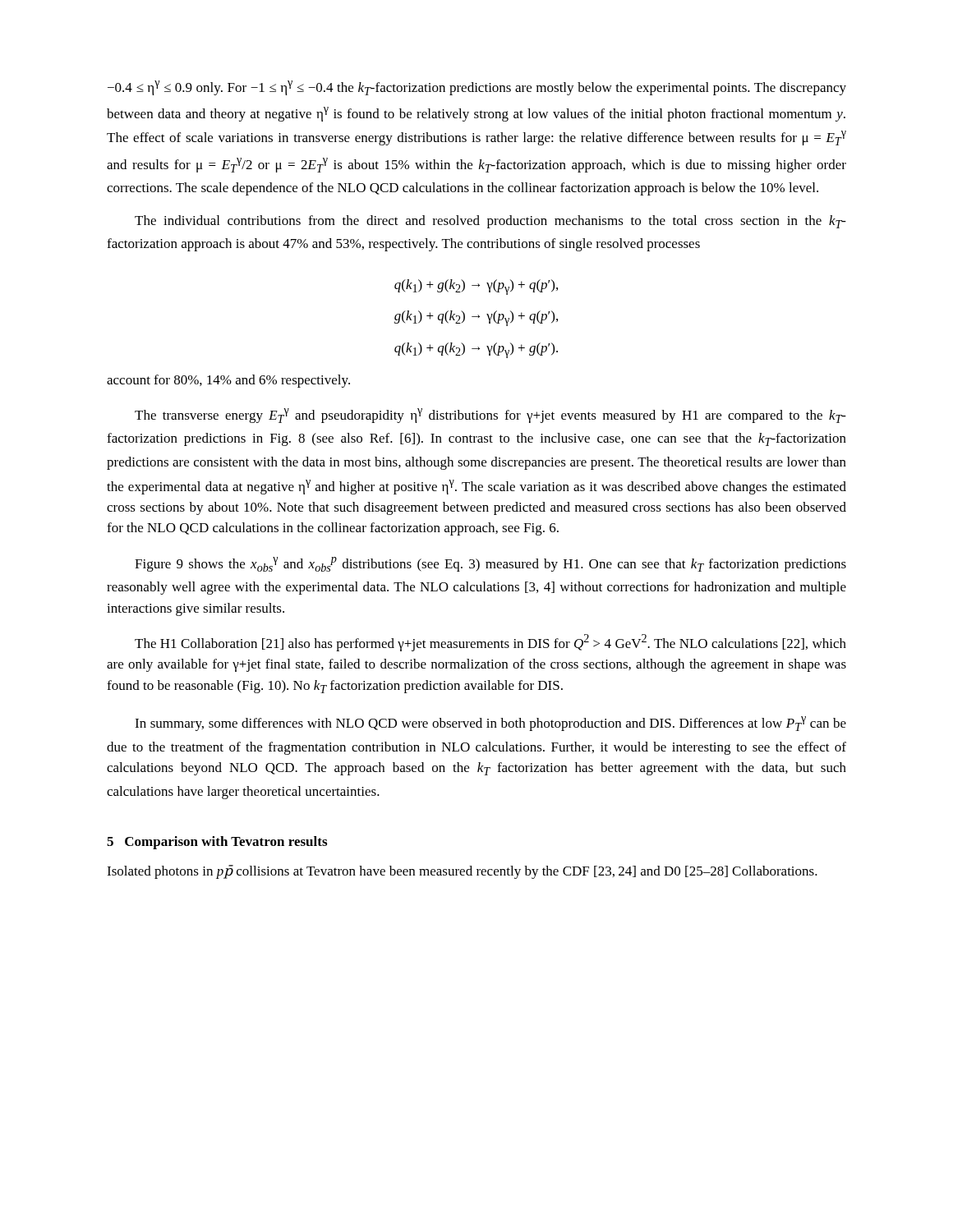Find the region starting "5 Comparison with Tevatron results"

(217, 842)
